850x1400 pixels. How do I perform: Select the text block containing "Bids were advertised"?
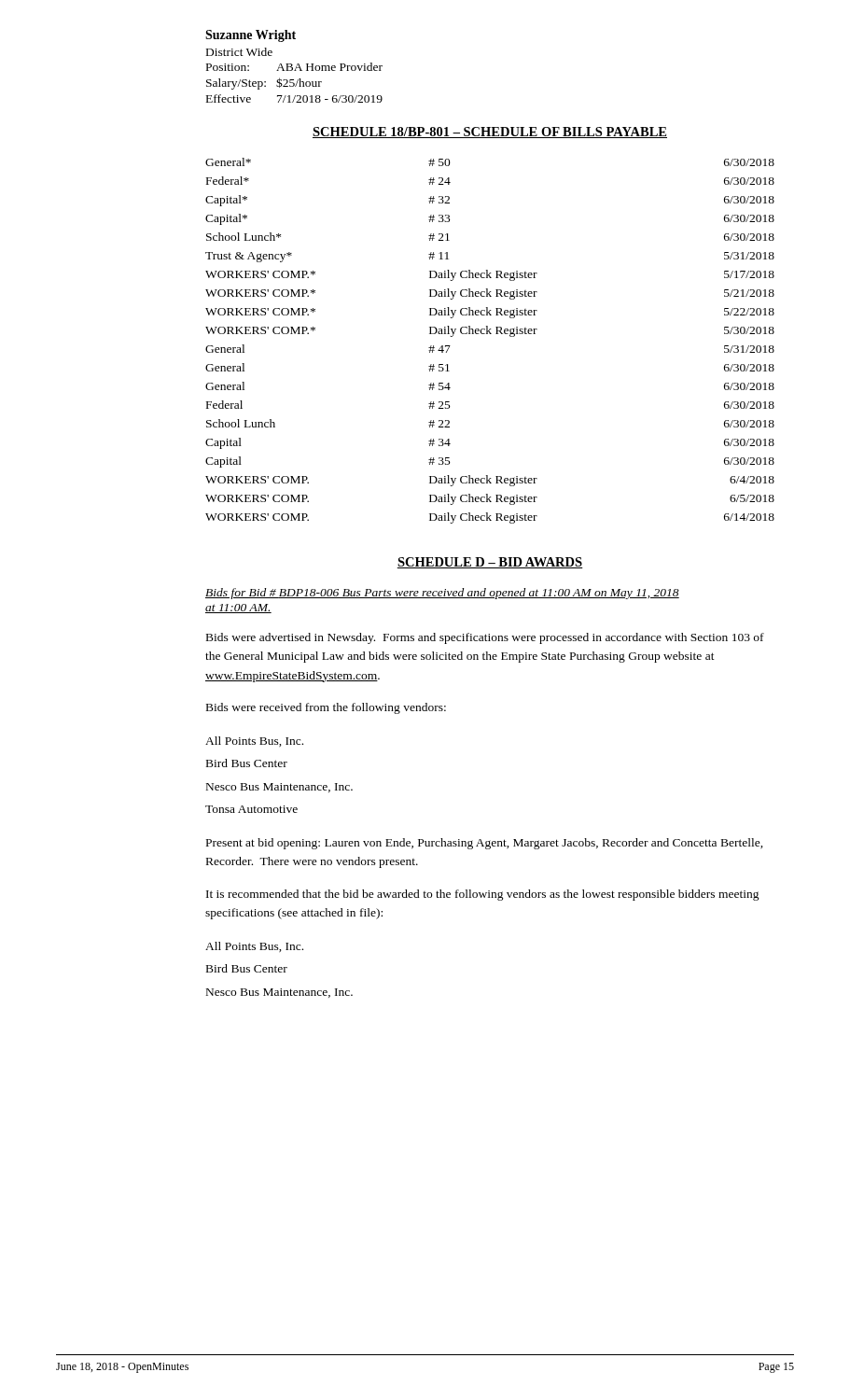pyautogui.click(x=484, y=656)
